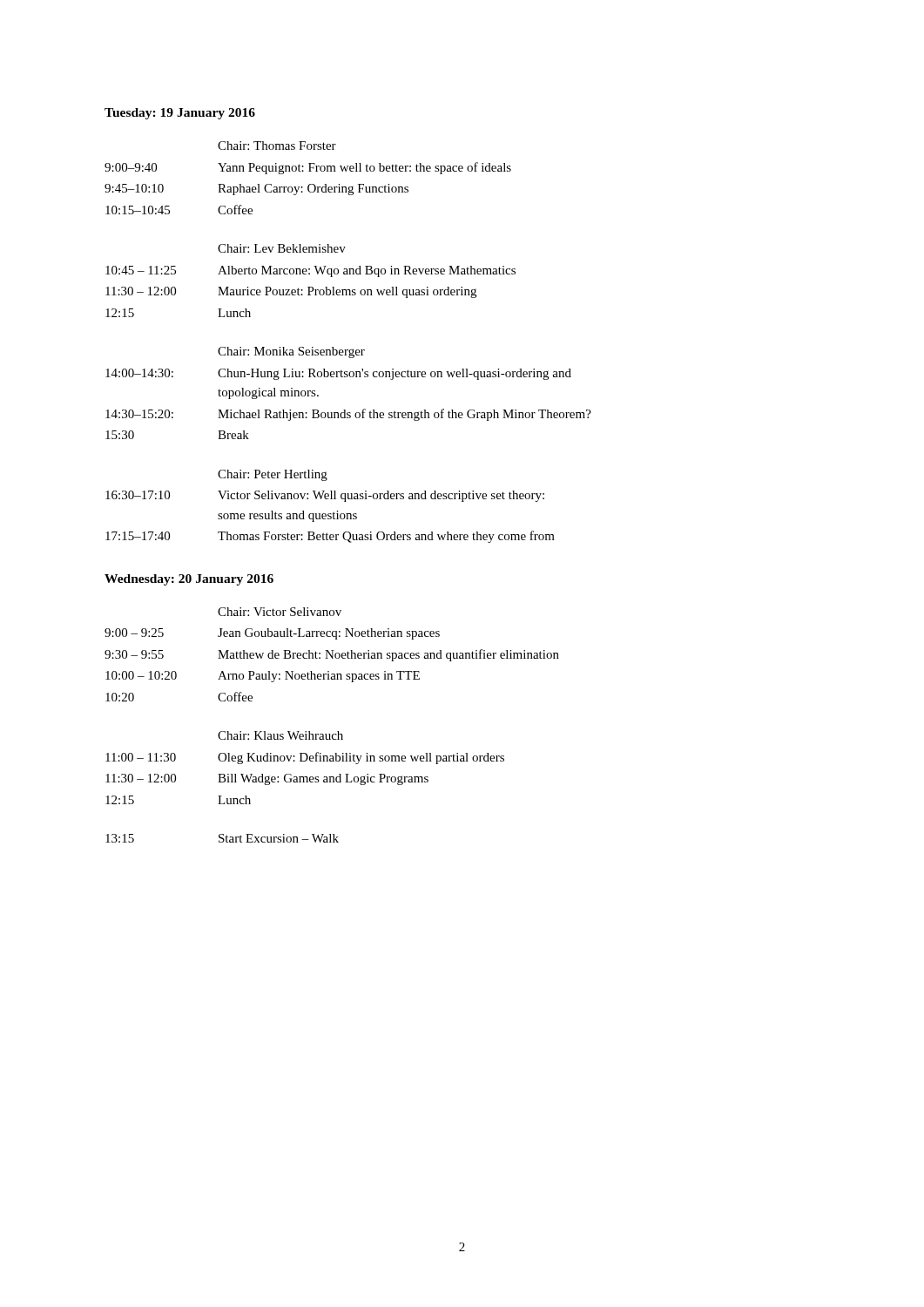Navigate to the passage starting "Chair: Lev Beklemishev"
Viewport: 924px width, 1307px height.
point(462,281)
